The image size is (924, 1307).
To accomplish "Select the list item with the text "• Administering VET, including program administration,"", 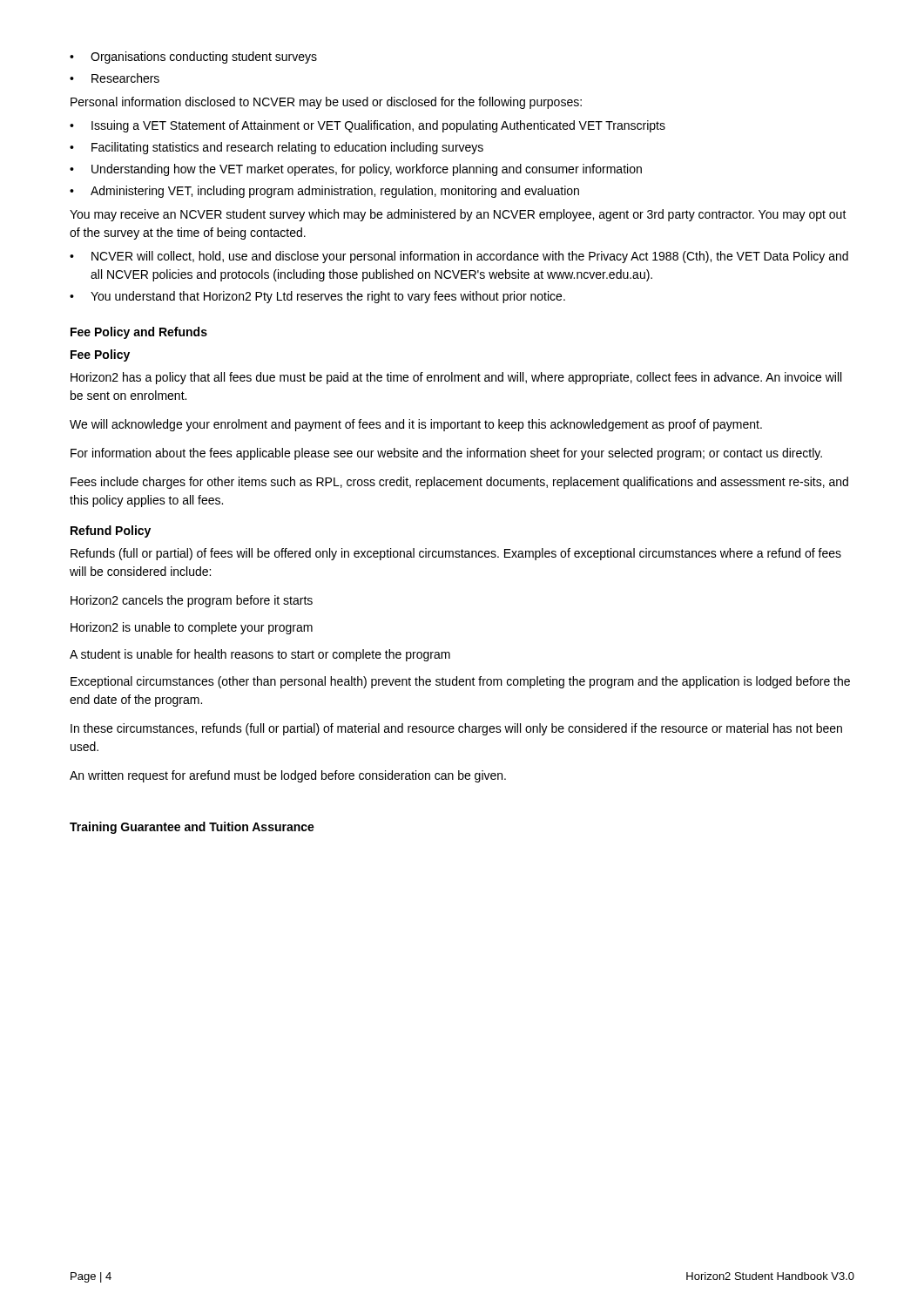I will click(325, 191).
